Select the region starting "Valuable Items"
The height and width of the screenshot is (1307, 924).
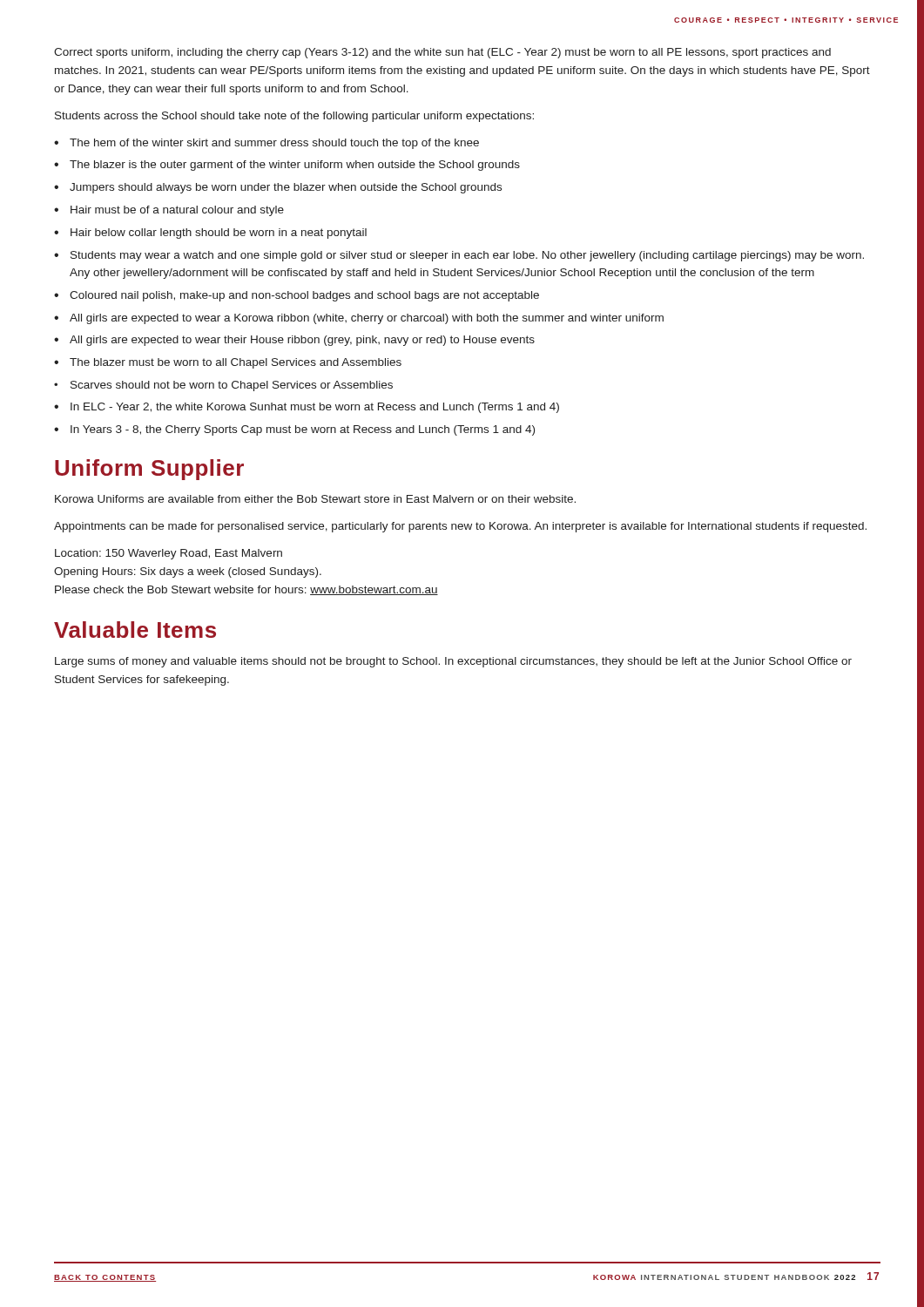pos(136,630)
